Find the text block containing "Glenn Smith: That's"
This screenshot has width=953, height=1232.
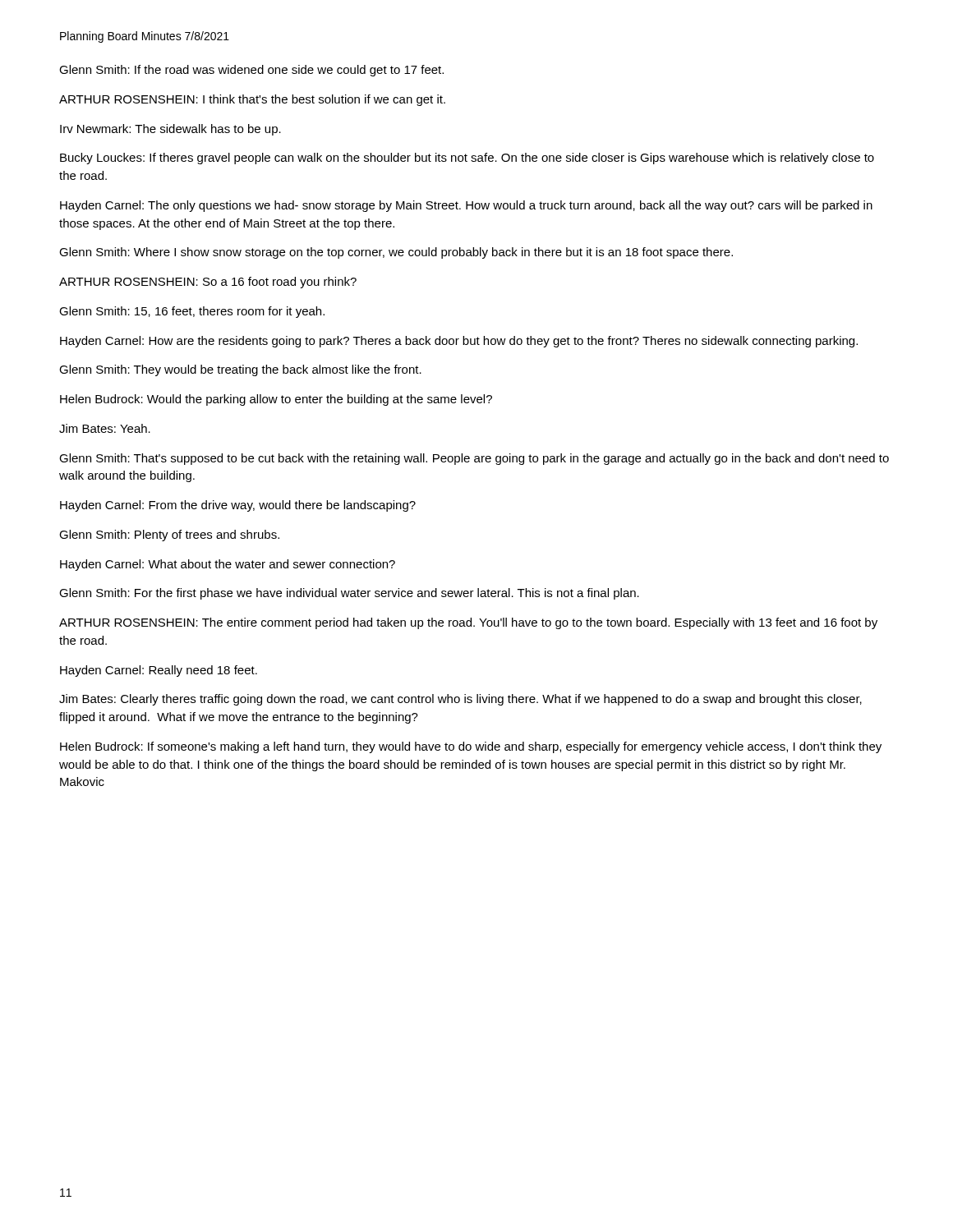(474, 466)
